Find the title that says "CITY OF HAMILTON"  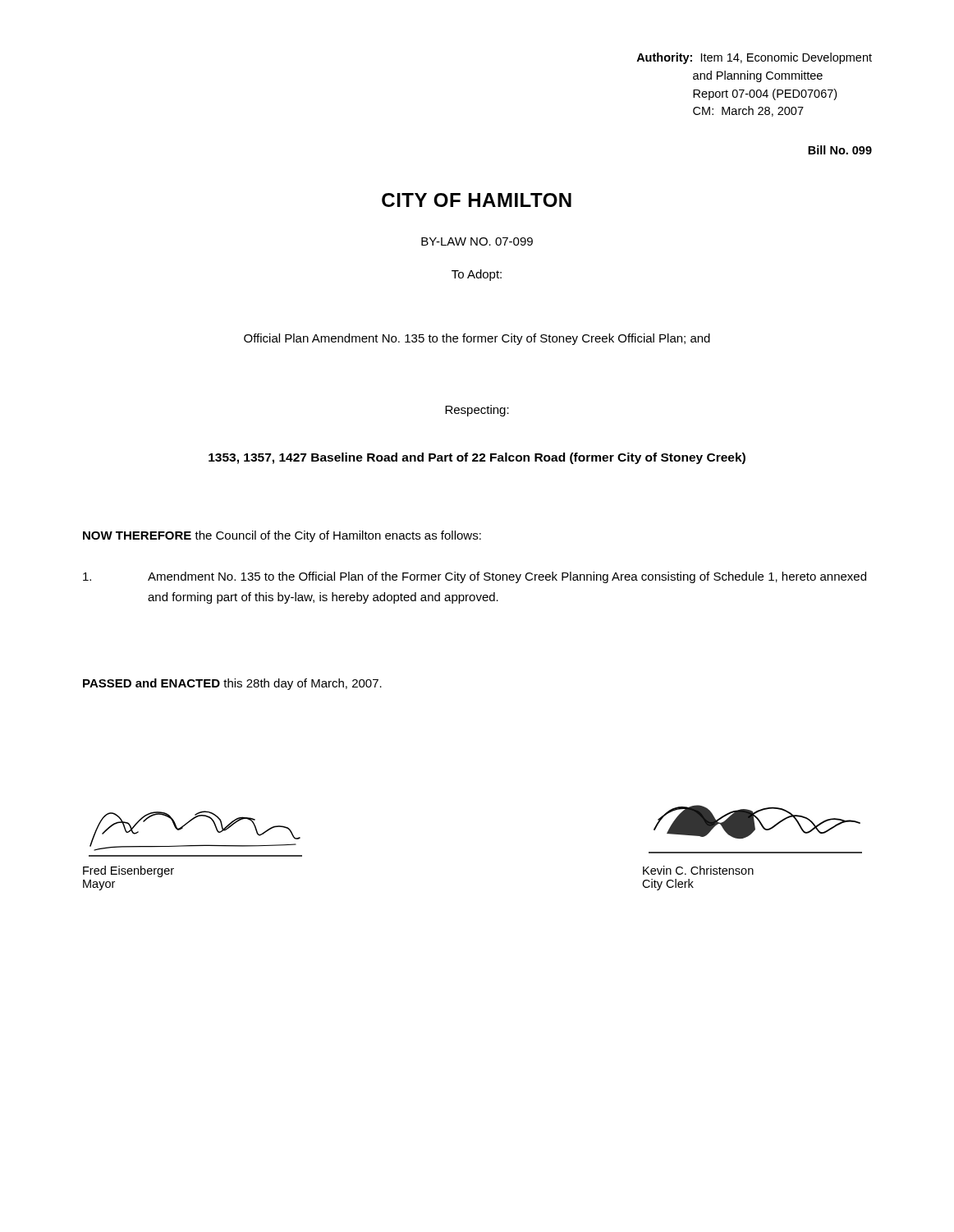[477, 200]
